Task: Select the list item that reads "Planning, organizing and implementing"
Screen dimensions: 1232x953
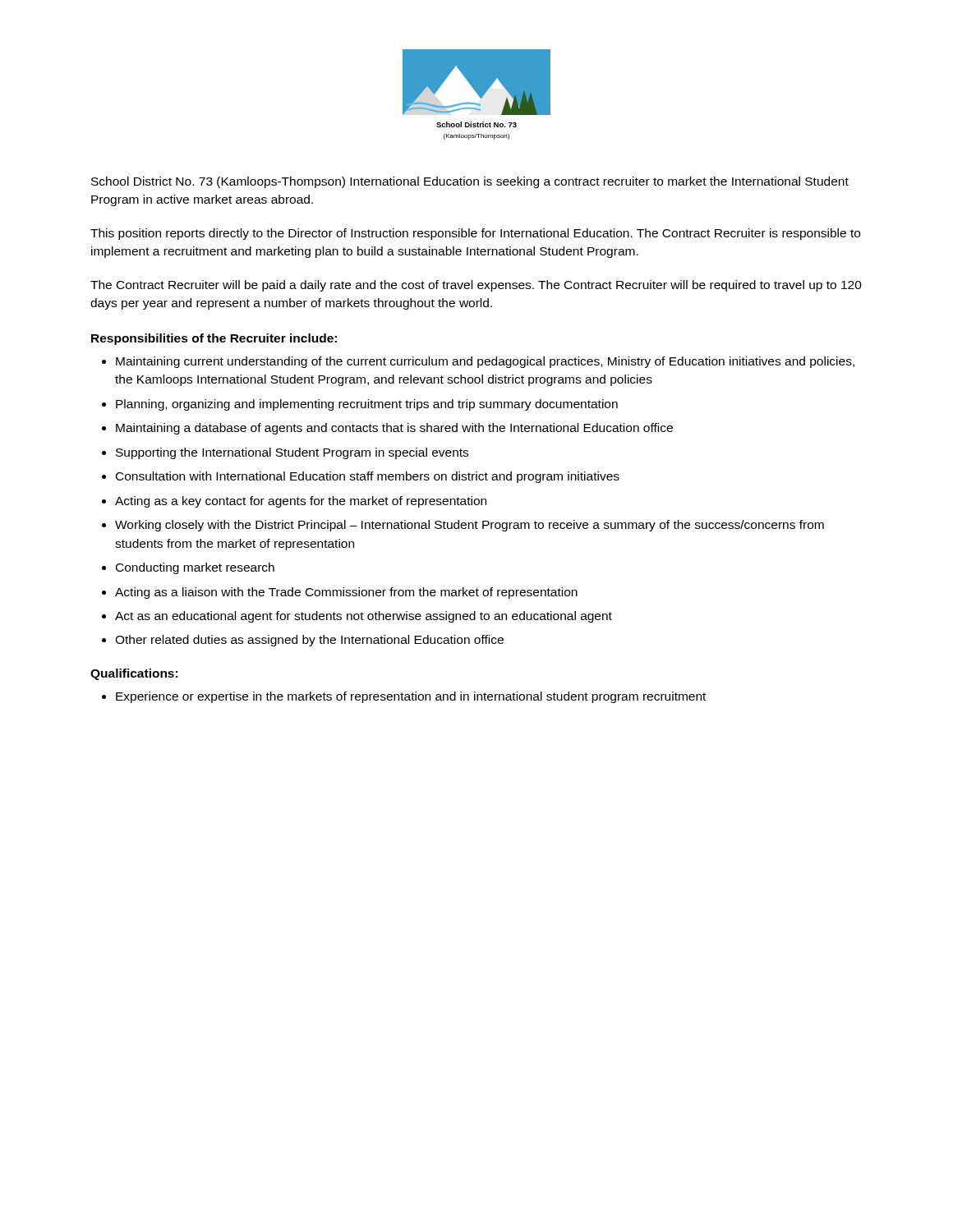Action: click(x=367, y=403)
